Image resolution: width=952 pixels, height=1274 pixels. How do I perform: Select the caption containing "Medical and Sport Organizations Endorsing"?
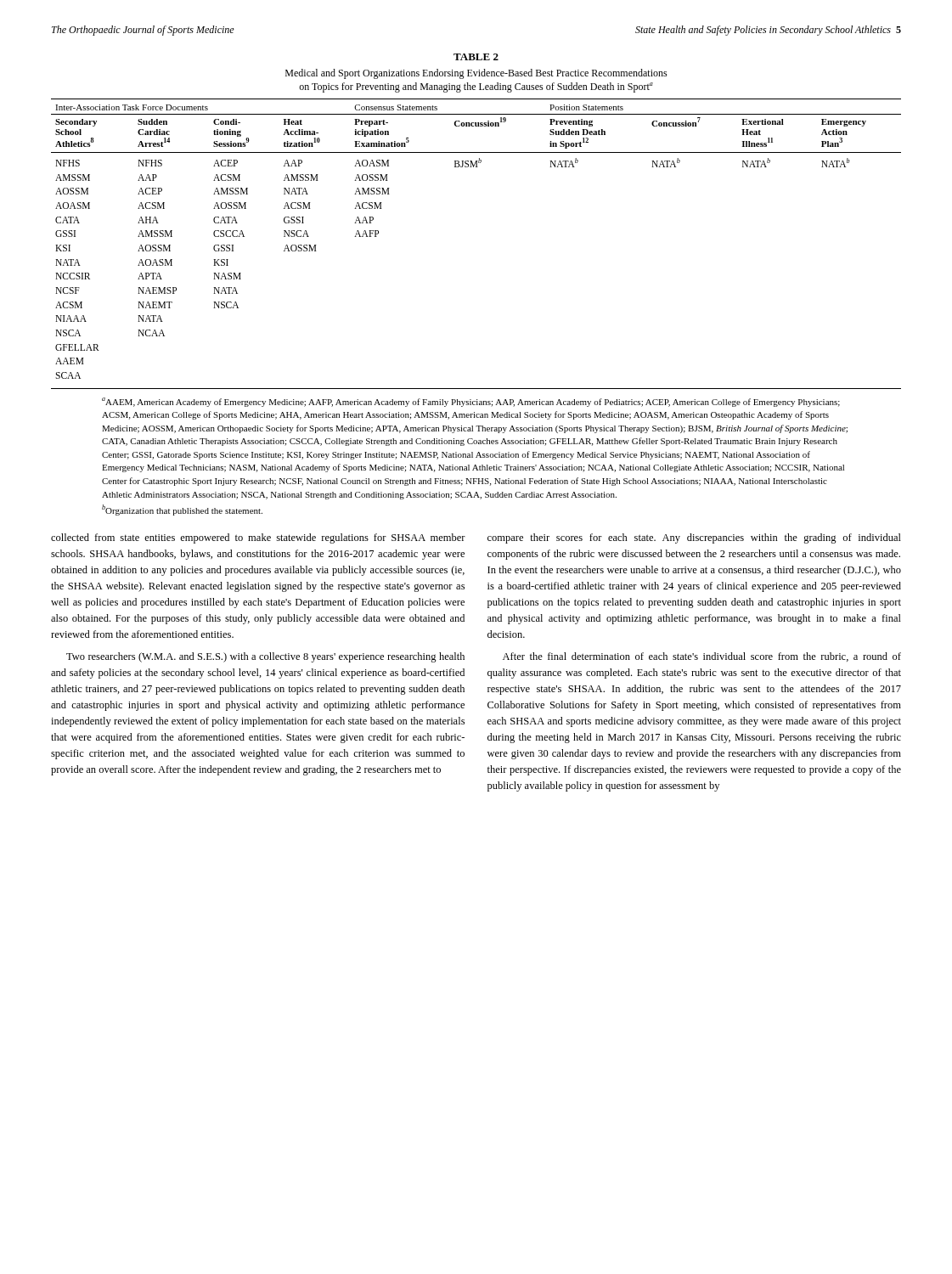pos(476,80)
